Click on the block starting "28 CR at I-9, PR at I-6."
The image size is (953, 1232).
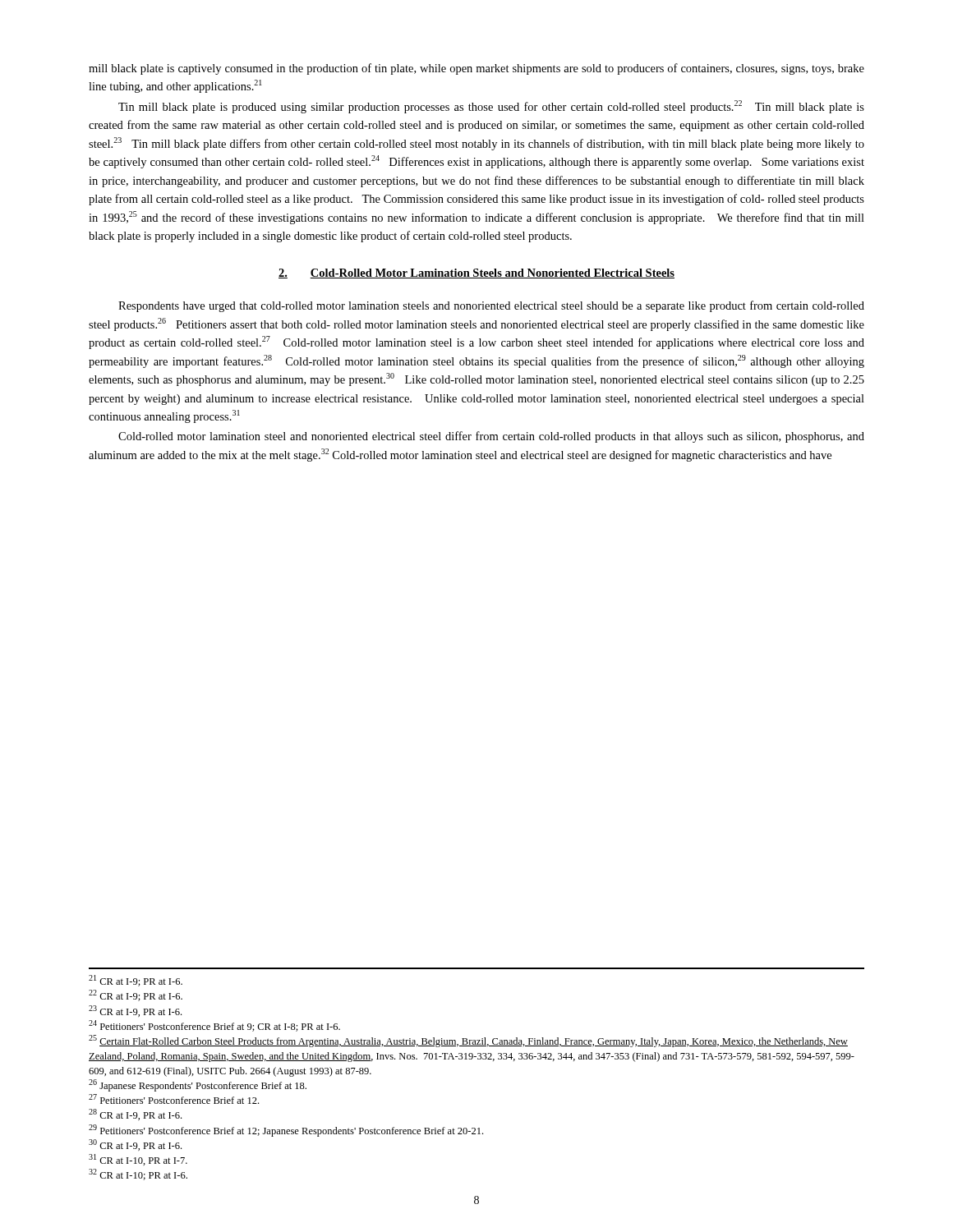pos(476,1116)
